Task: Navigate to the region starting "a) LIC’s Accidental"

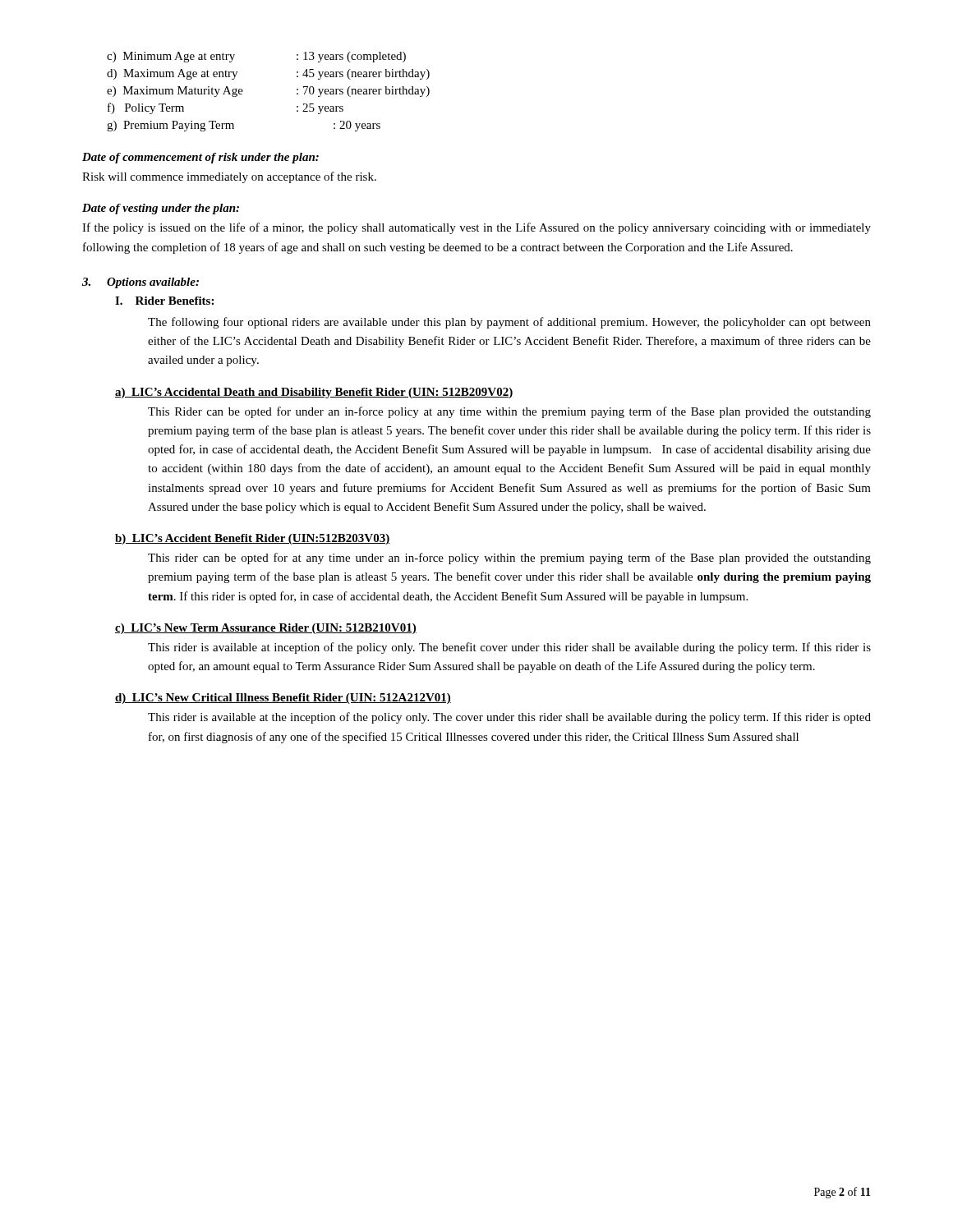Action: coord(314,391)
